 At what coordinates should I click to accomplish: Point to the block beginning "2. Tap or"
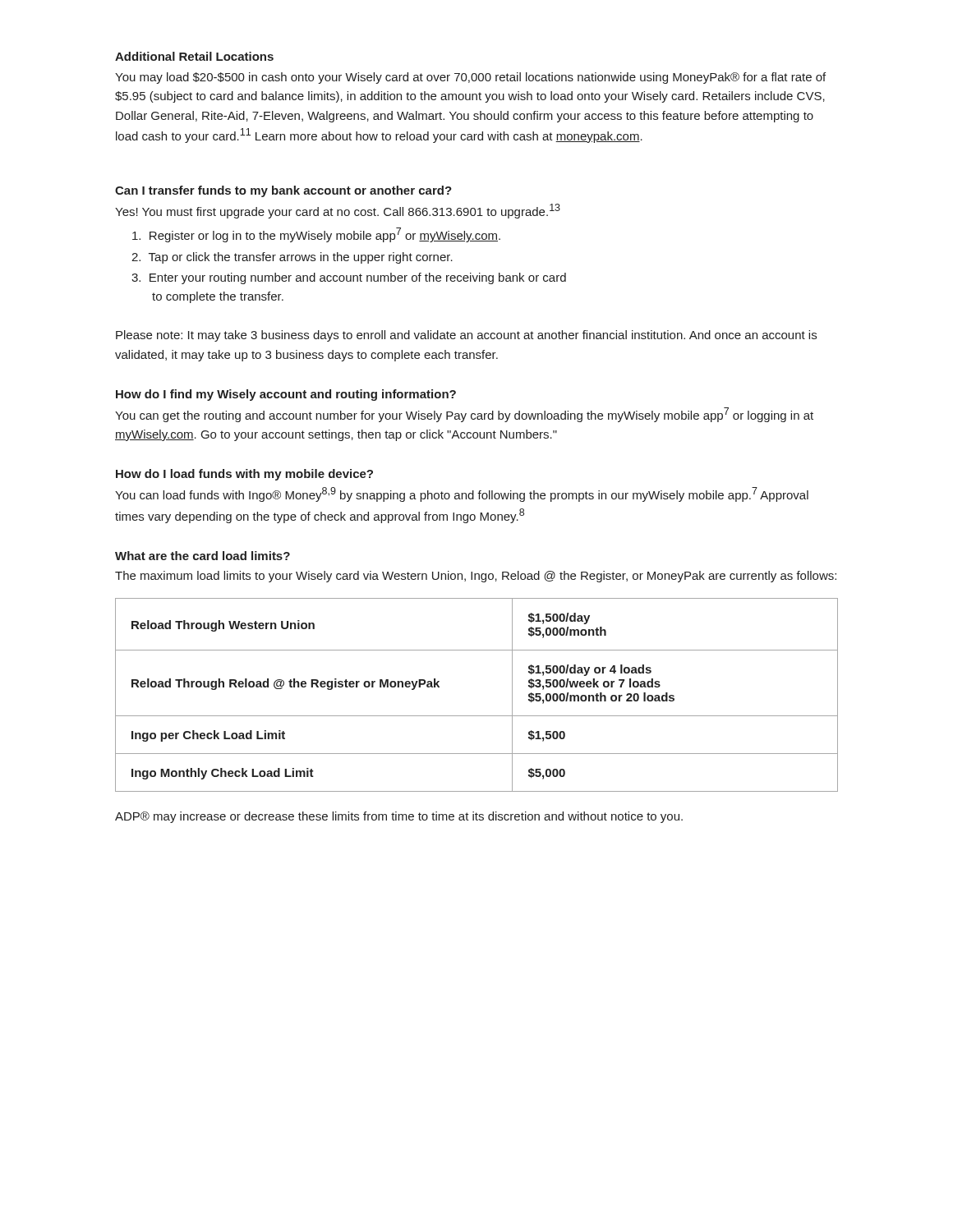[x=292, y=256]
